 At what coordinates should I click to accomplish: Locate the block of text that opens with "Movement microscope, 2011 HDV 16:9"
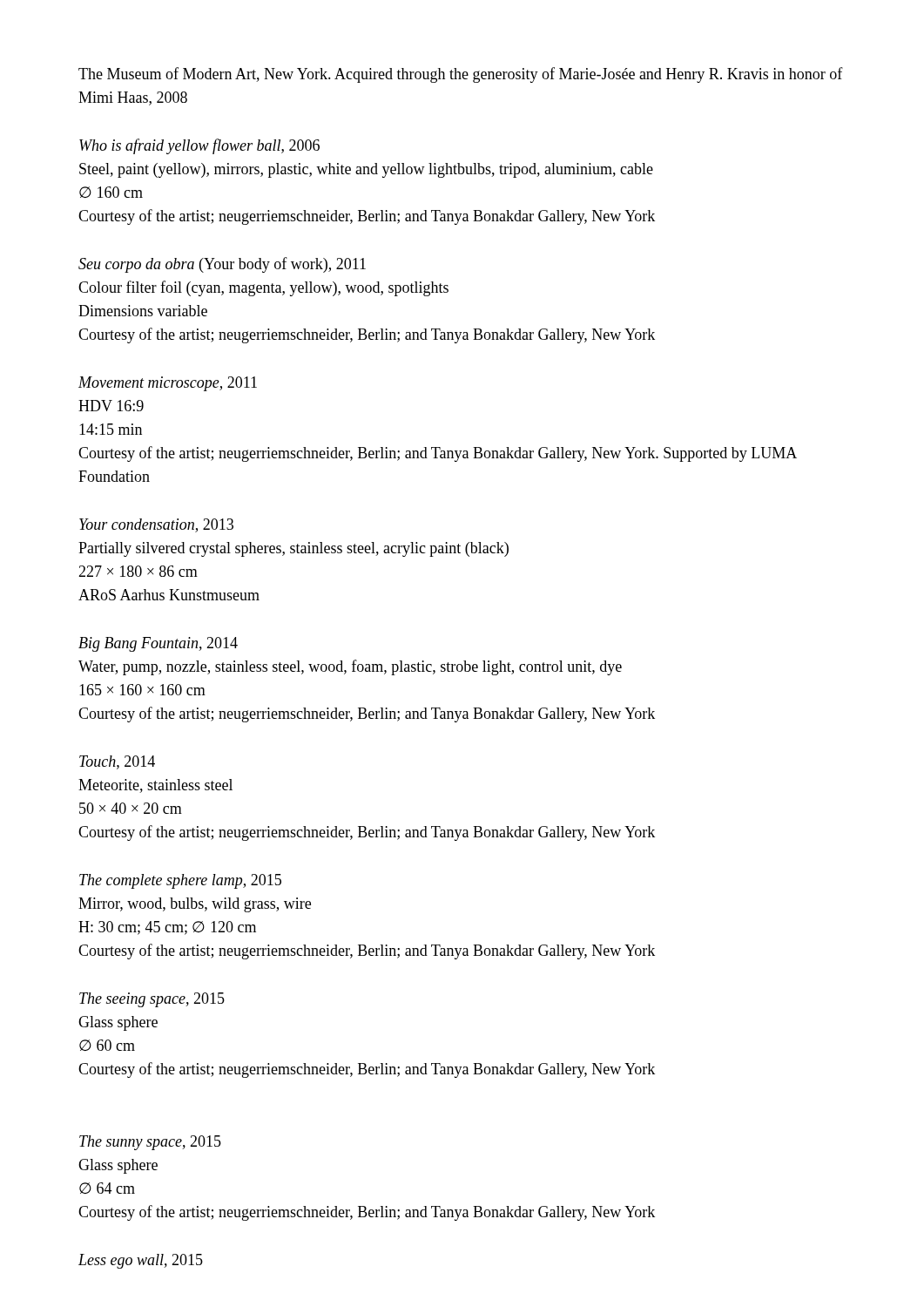point(168,384)
